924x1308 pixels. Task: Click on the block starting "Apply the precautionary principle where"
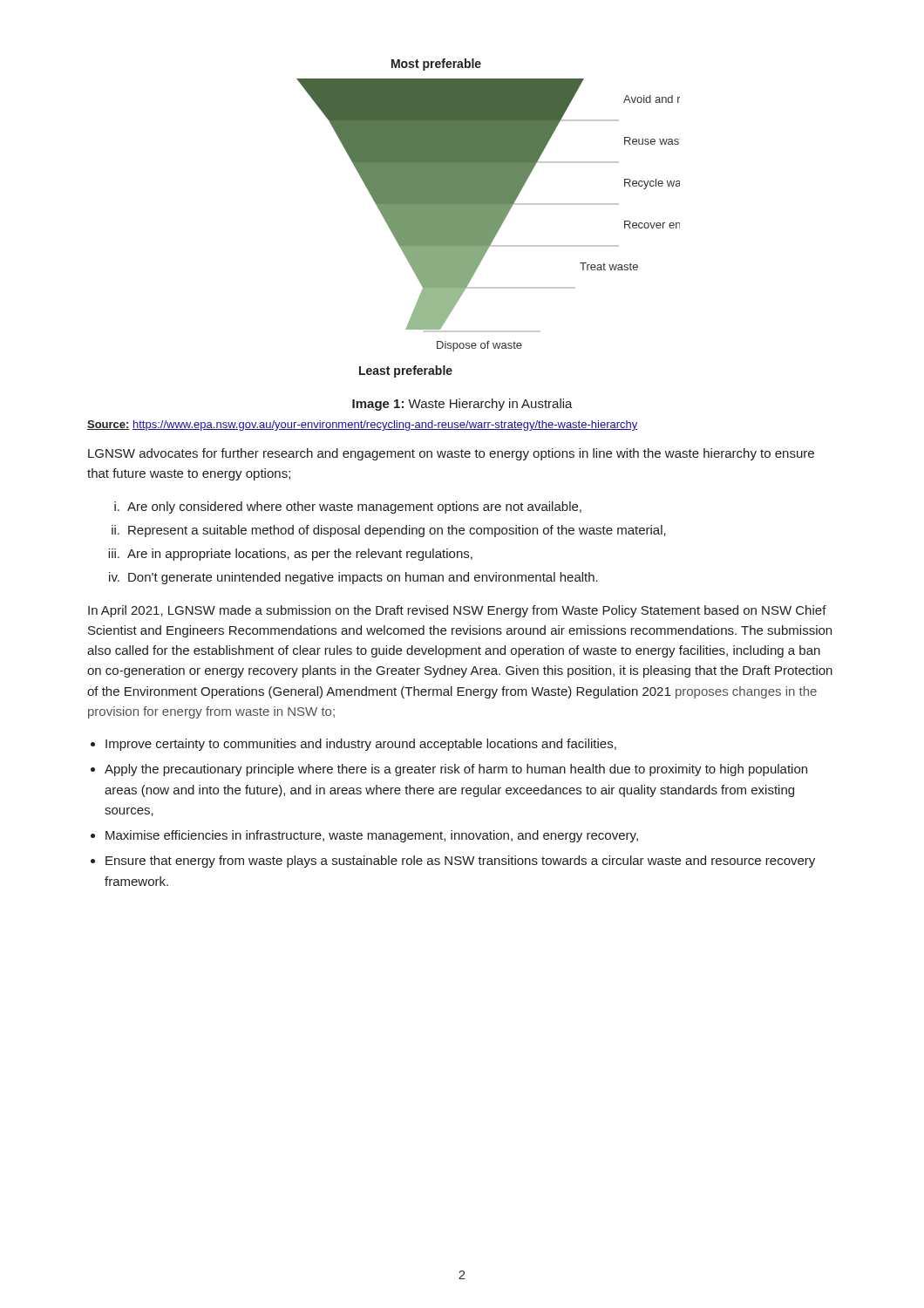tap(456, 789)
